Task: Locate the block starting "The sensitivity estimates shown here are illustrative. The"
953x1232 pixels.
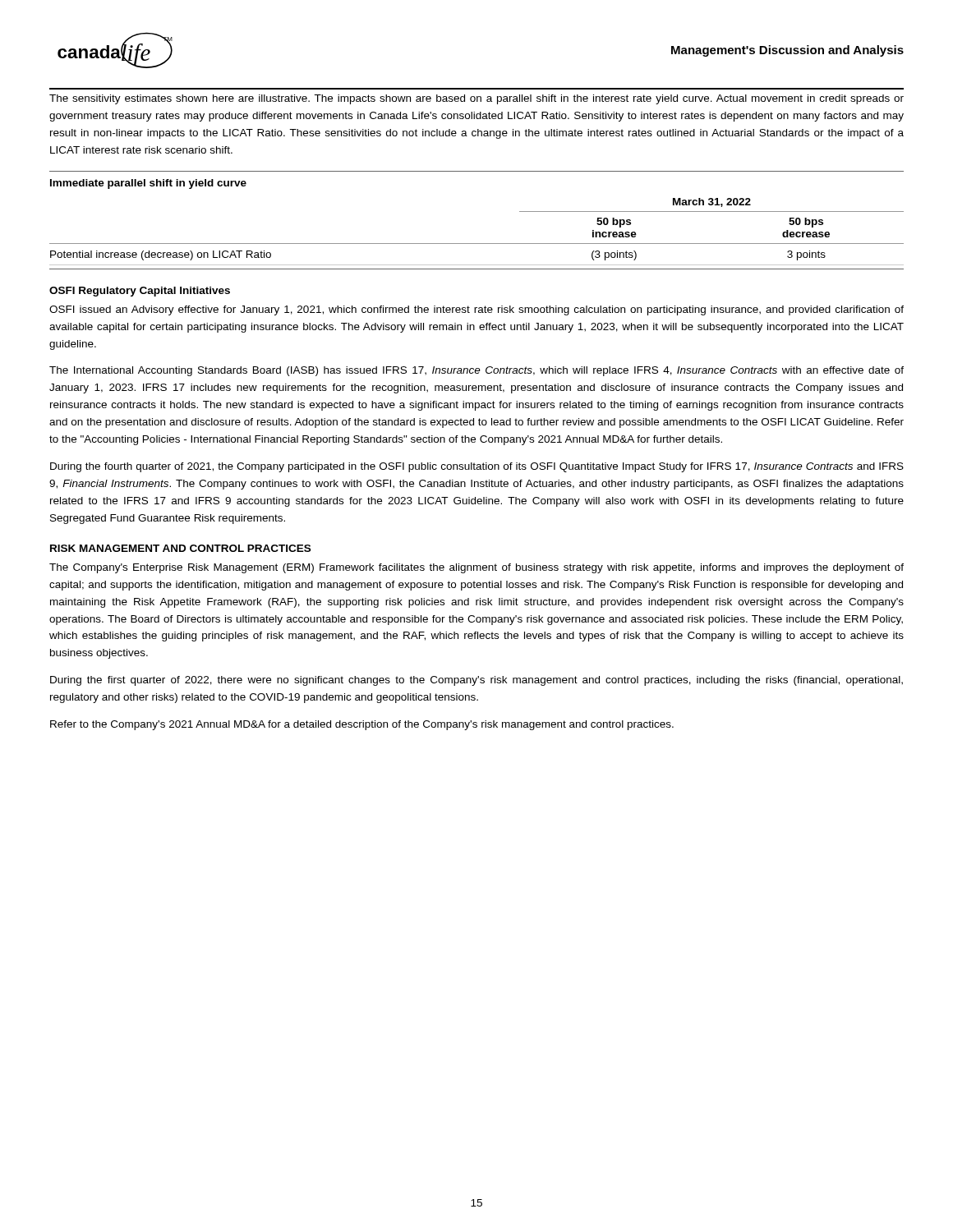Action: [x=476, y=124]
